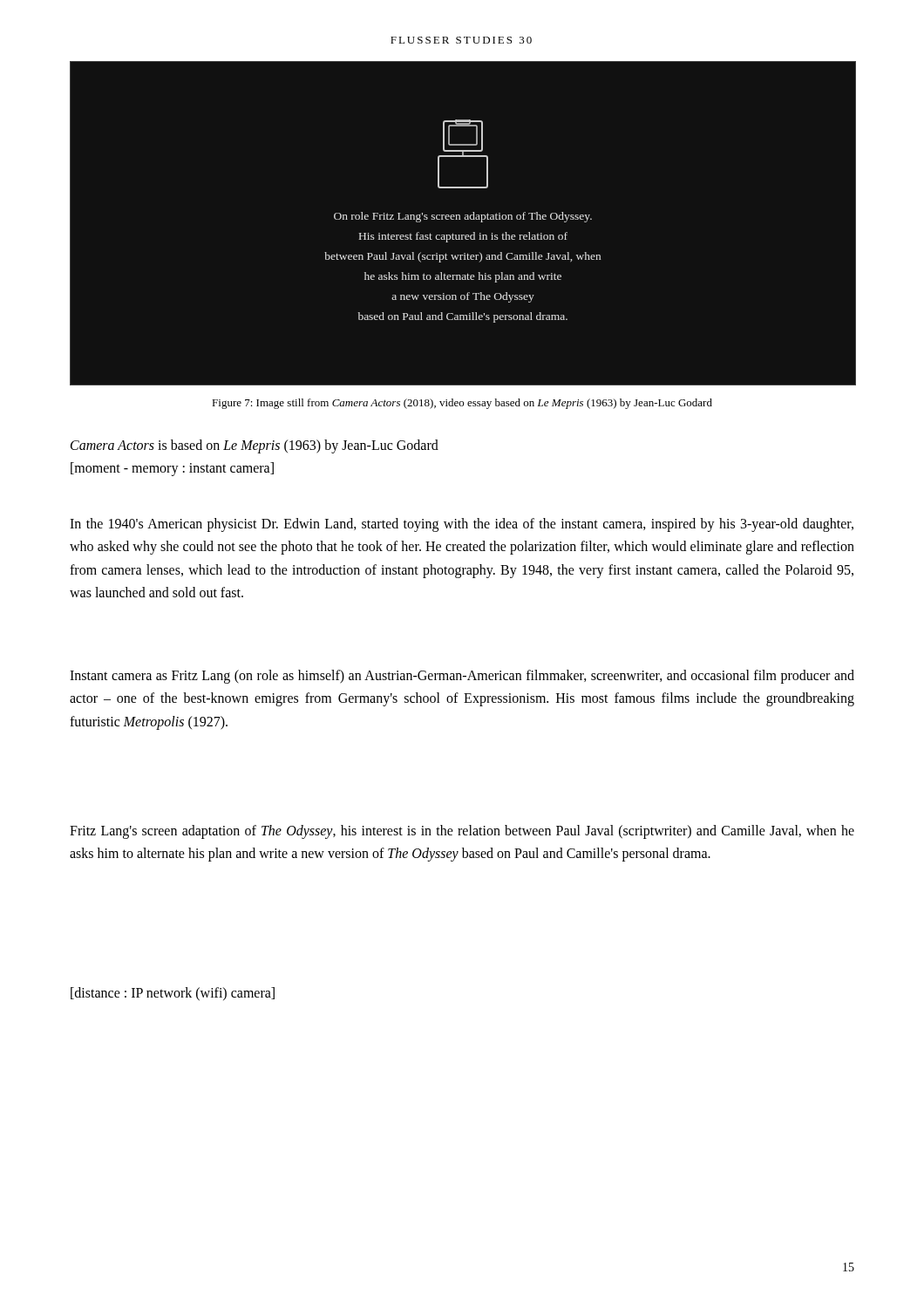Point to "[moment - memory : instant camera]"
This screenshot has height=1308, width=924.
(x=172, y=468)
